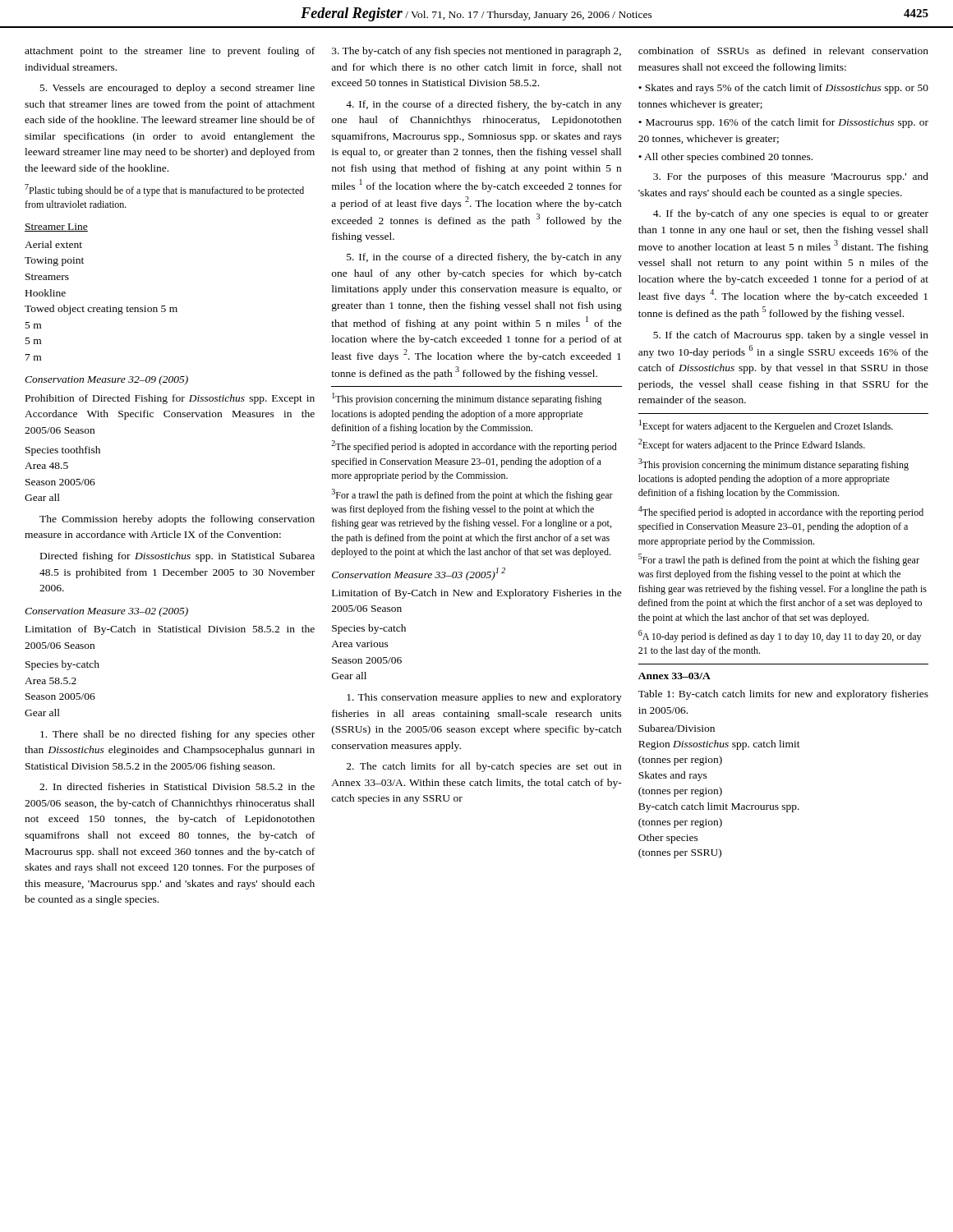The width and height of the screenshot is (953, 1232).
Task: Click on the text block with the text "Limitation of By-Catch in New"
Action: [476, 601]
